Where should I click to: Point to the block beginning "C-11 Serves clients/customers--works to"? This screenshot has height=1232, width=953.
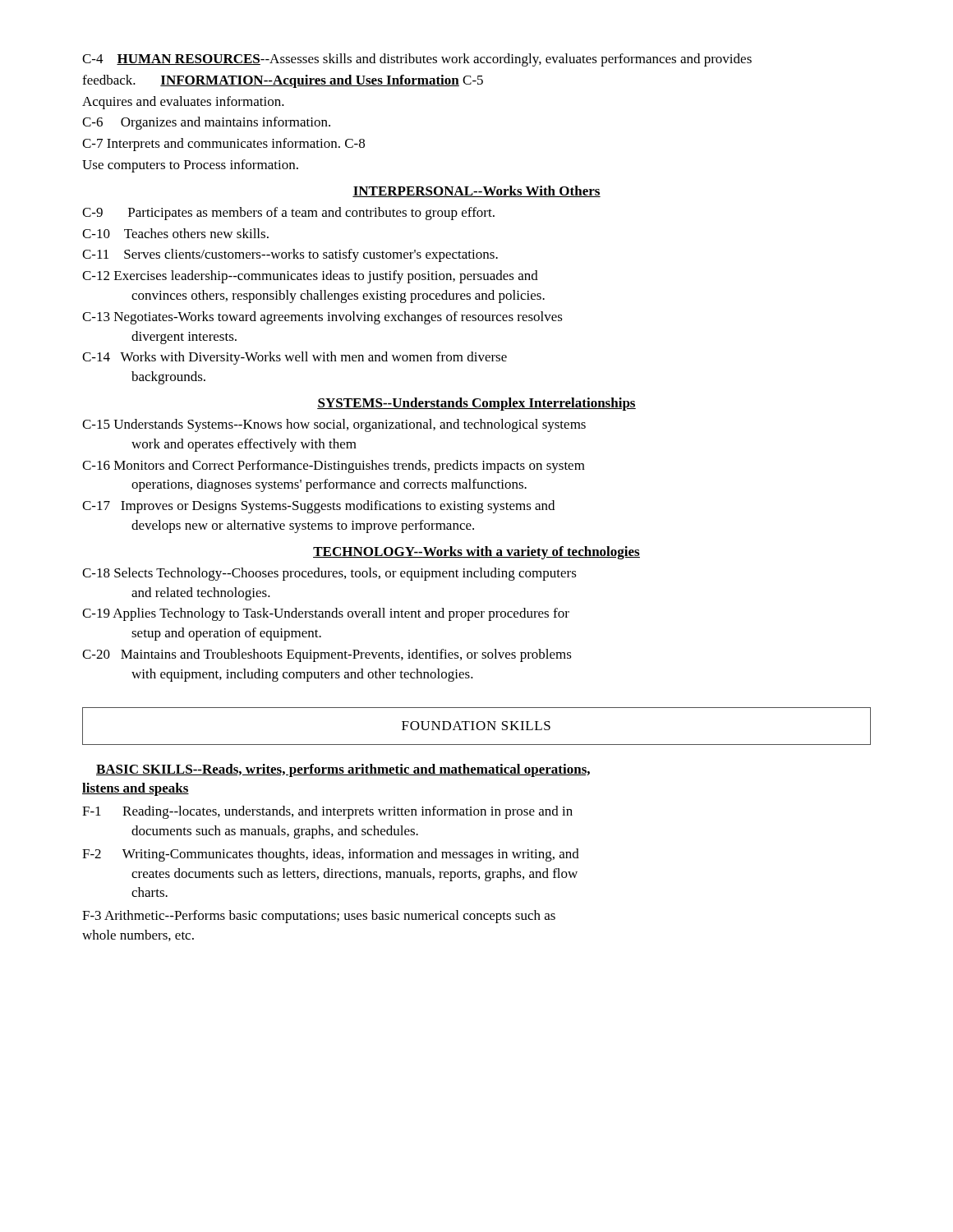pyautogui.click(x=290, y=254)
